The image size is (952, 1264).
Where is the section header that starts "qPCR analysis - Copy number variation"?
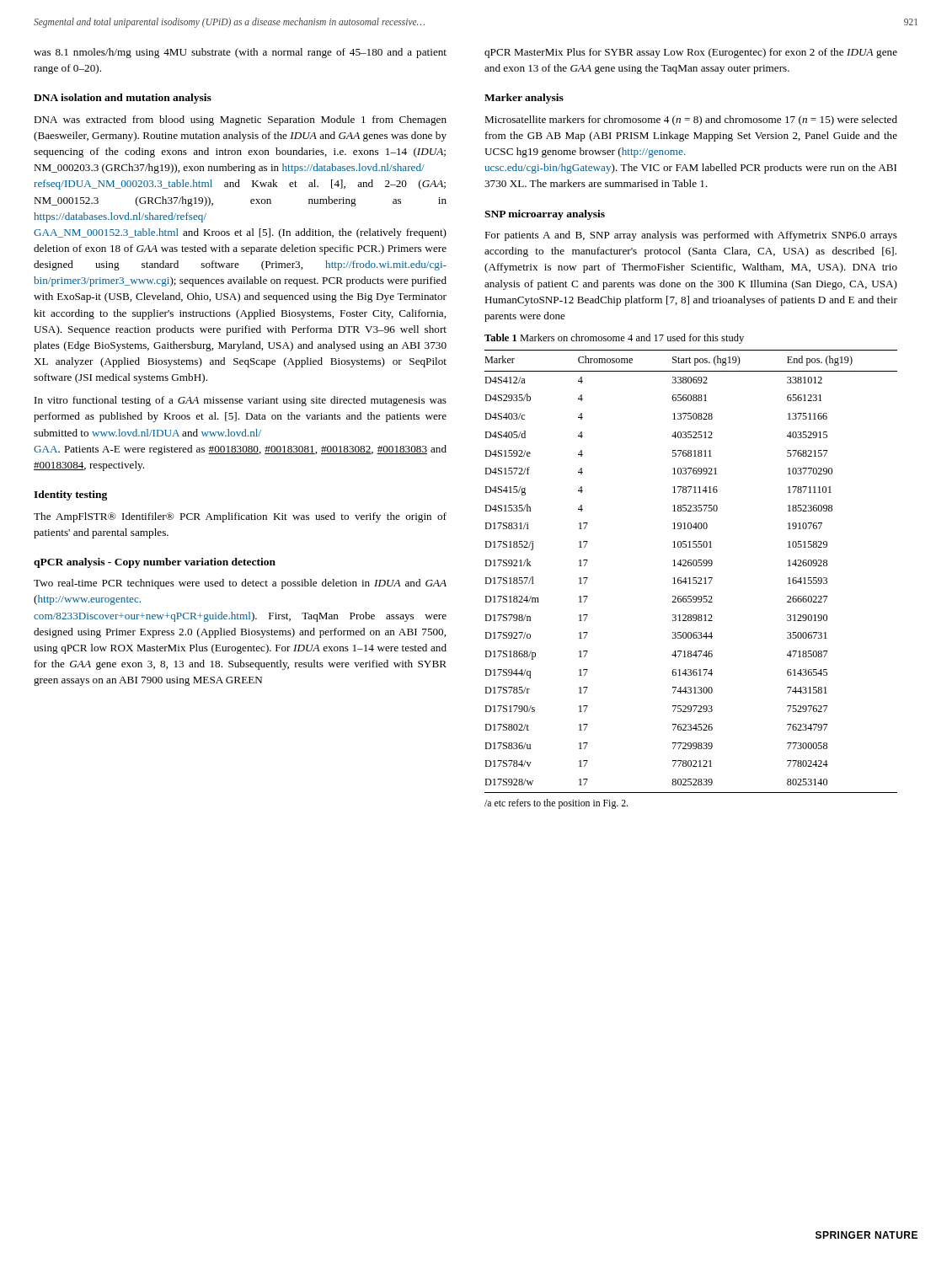(x=155, y=561)
